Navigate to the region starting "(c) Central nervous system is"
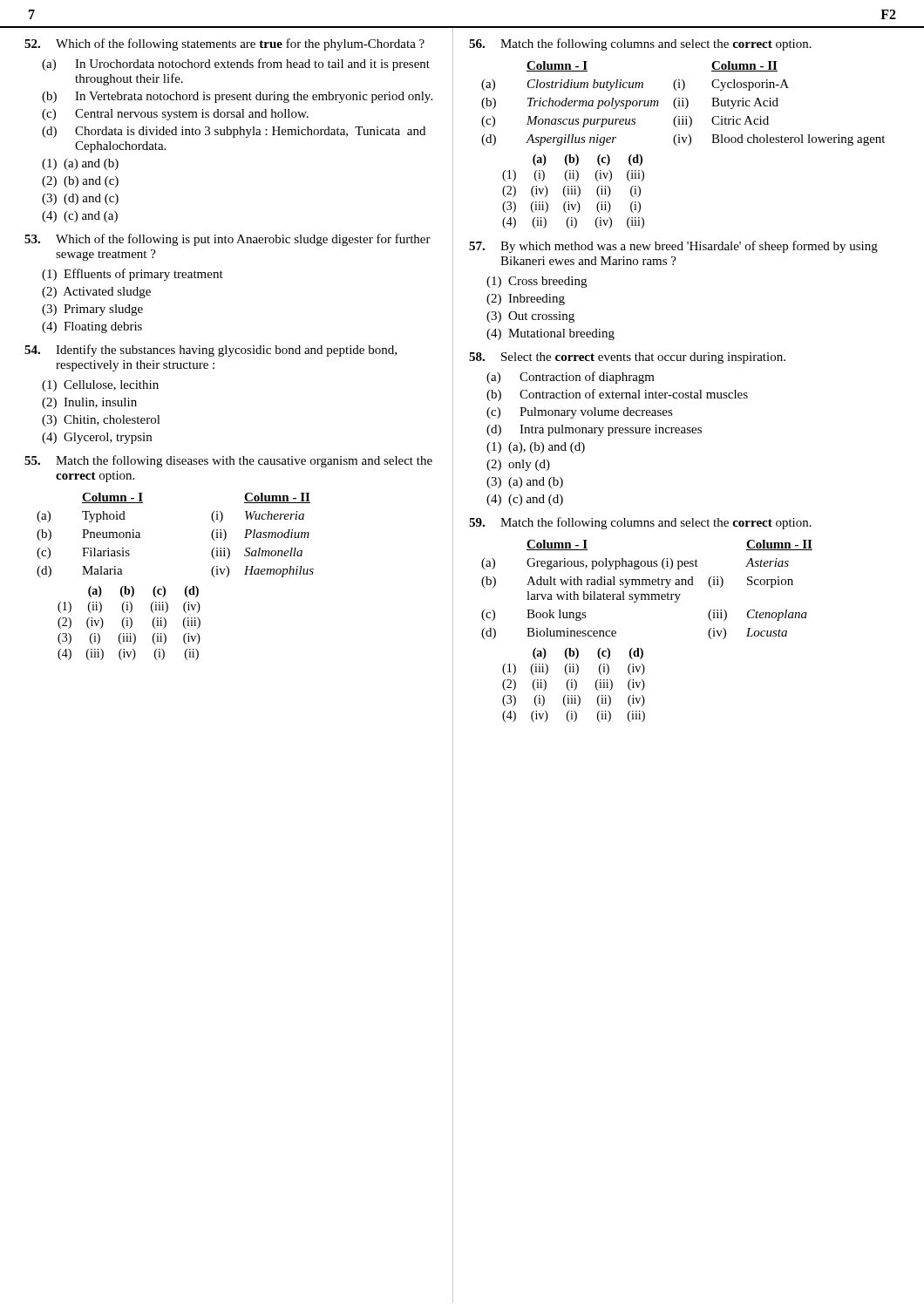 point(240,114)
